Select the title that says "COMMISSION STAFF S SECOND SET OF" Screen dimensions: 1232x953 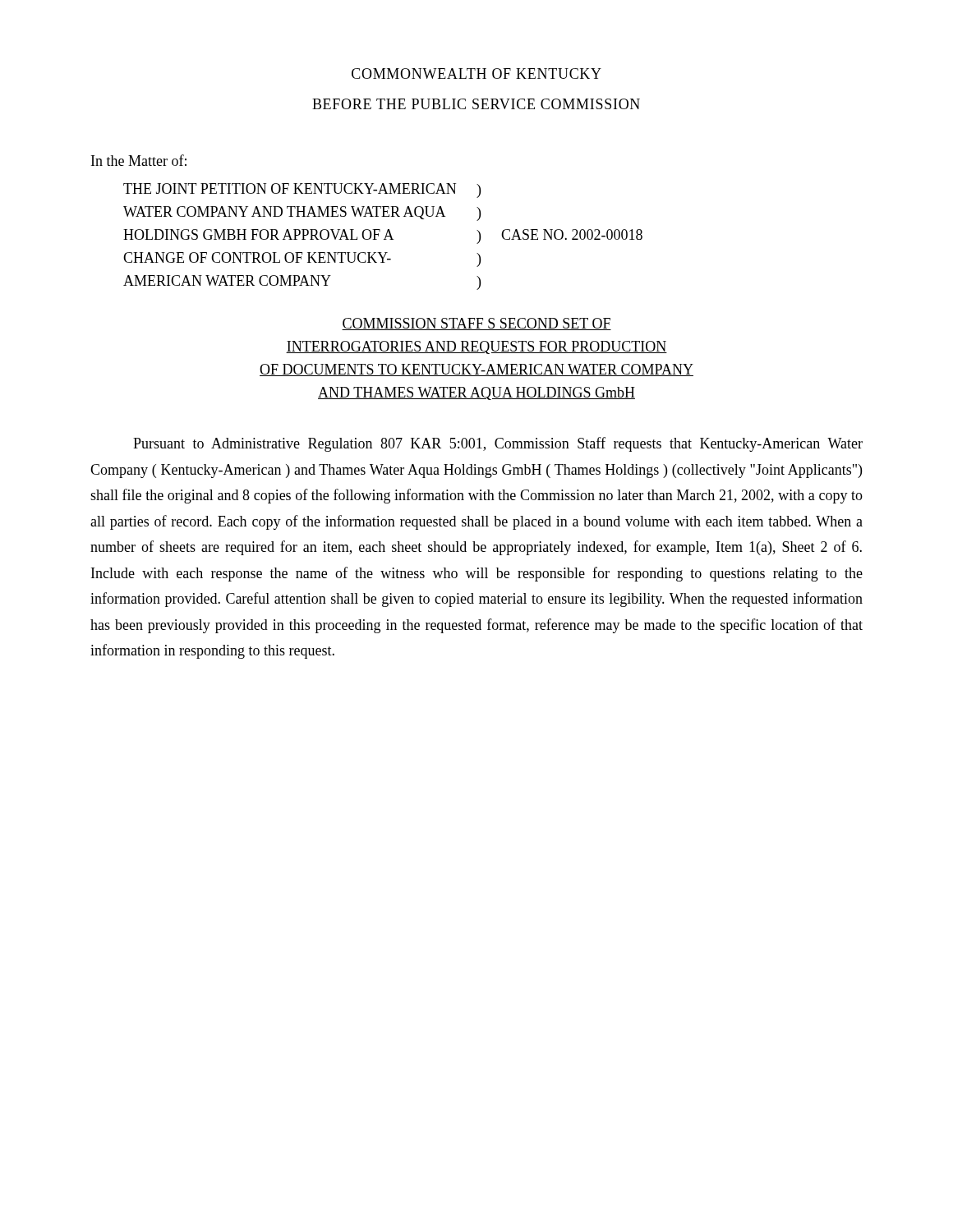[x=476, y=358]
